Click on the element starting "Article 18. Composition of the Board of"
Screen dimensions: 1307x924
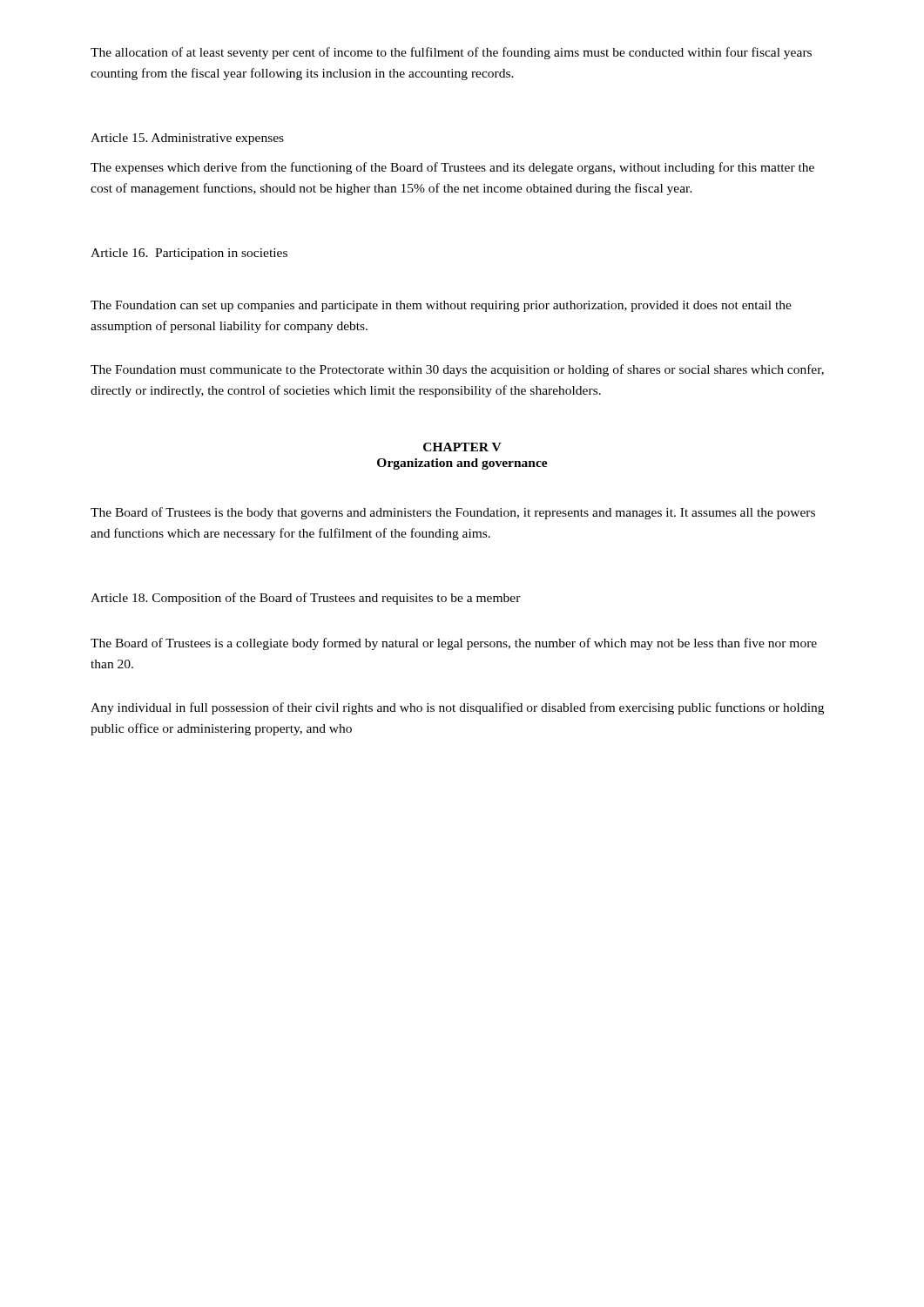(305, 597)
